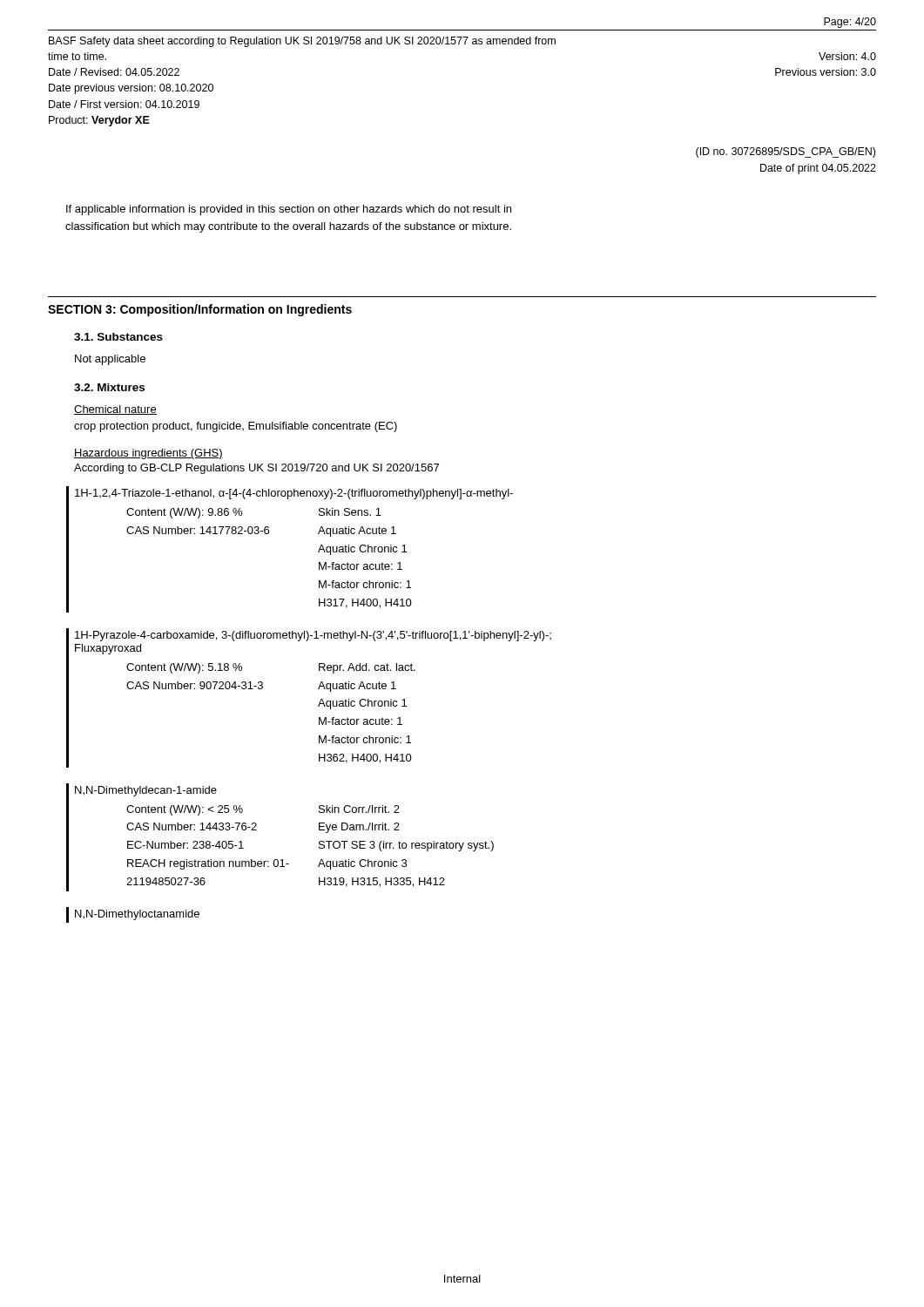Locate the text "3.1. Substances"
The image size is (924, 1307).
click(118, 337)
